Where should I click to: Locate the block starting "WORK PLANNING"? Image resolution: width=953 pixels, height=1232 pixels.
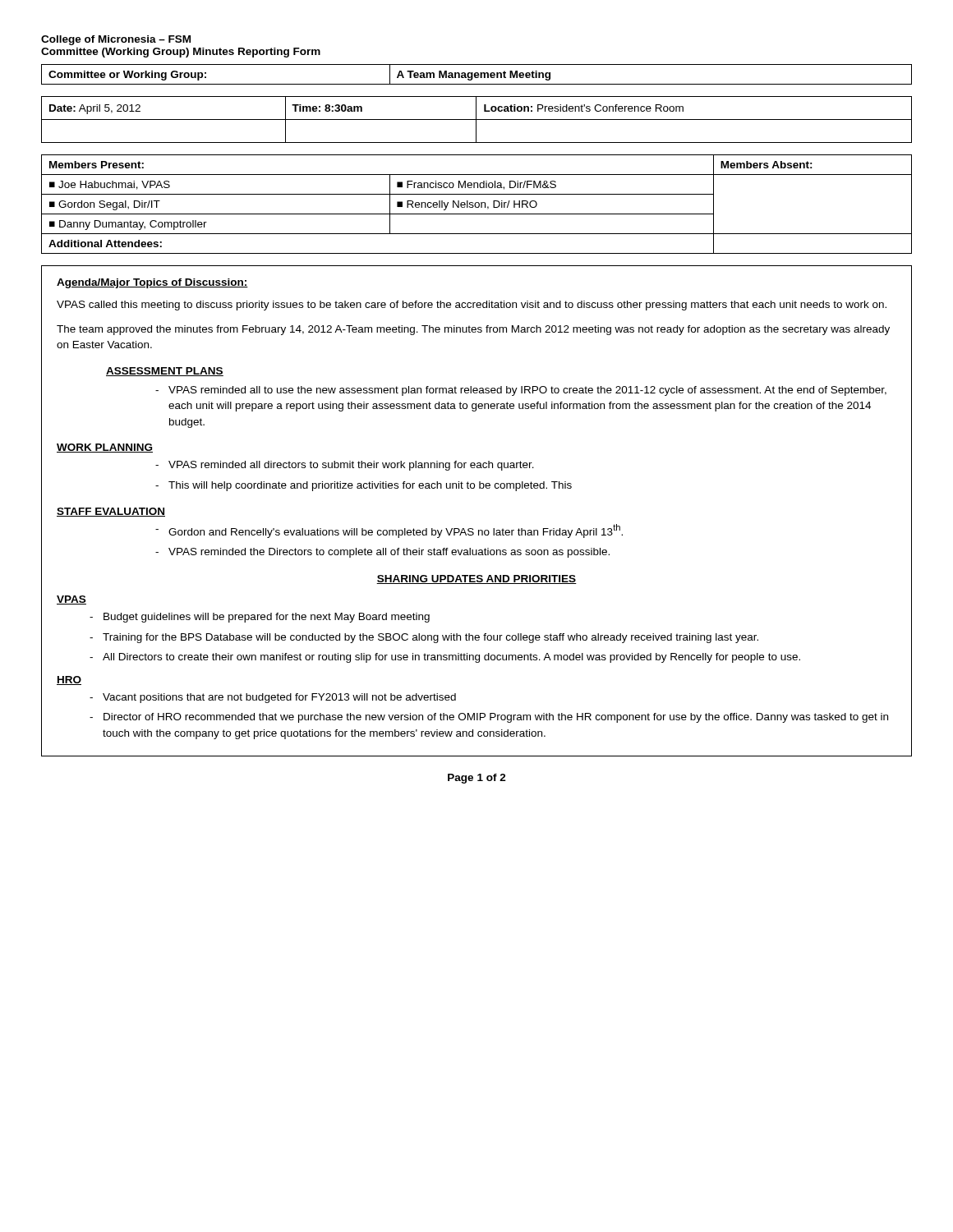[x=105, y=447]
